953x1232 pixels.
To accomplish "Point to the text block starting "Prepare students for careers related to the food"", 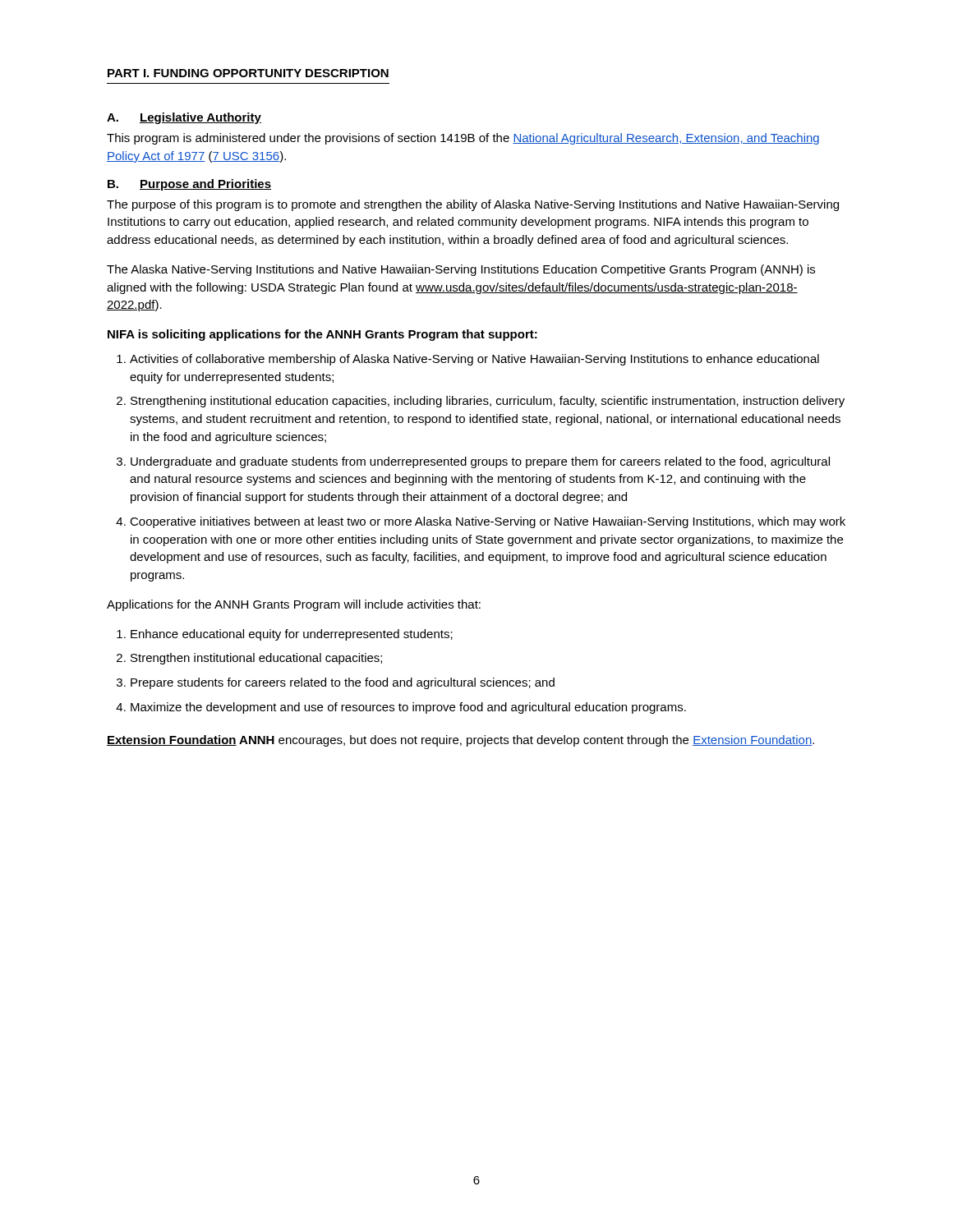I will click(x=343, y=682).
